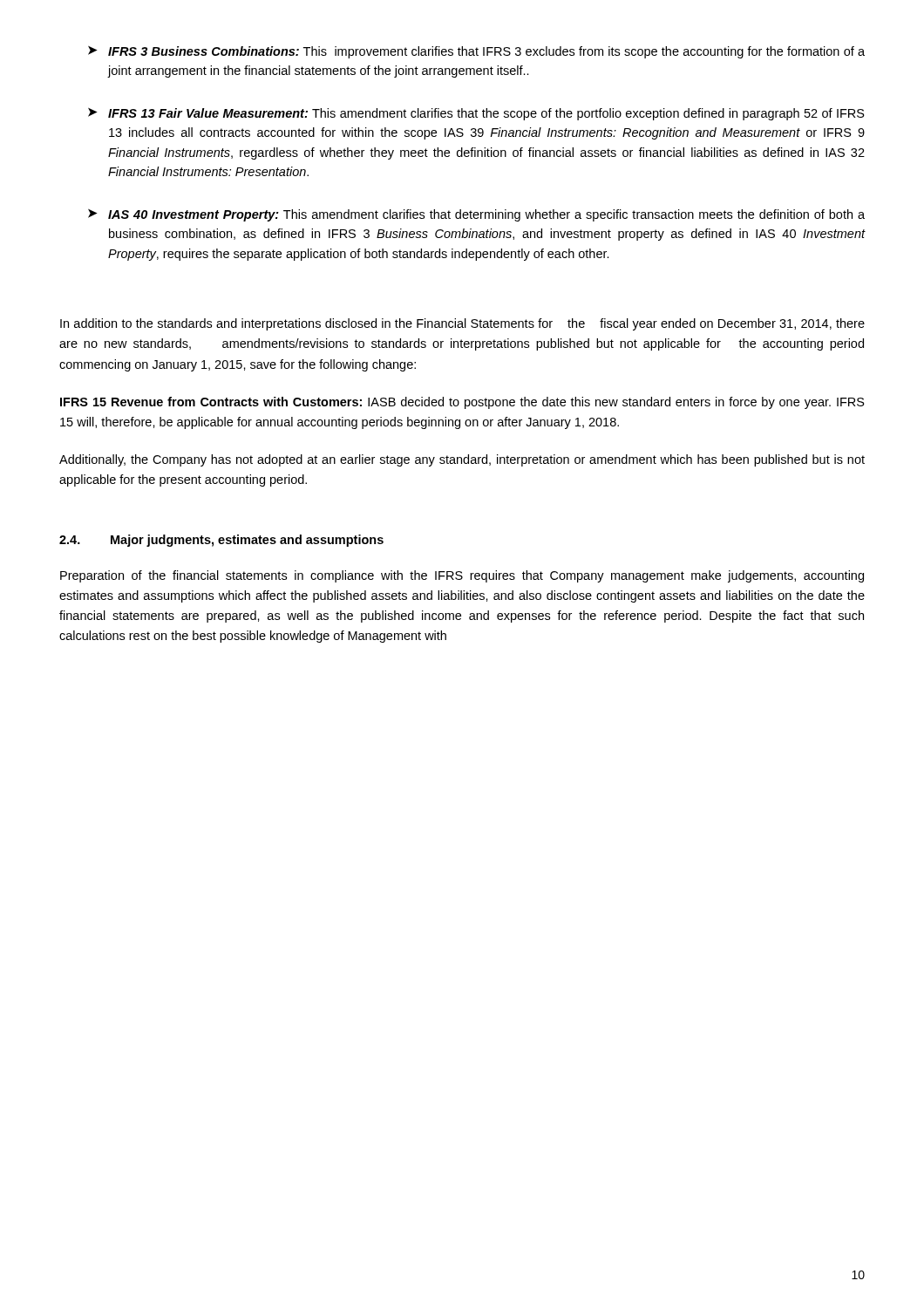Find the text block starting "2.4. Major judgments,"
Screen dimensions: 1308x924
(x=222, y=539)
